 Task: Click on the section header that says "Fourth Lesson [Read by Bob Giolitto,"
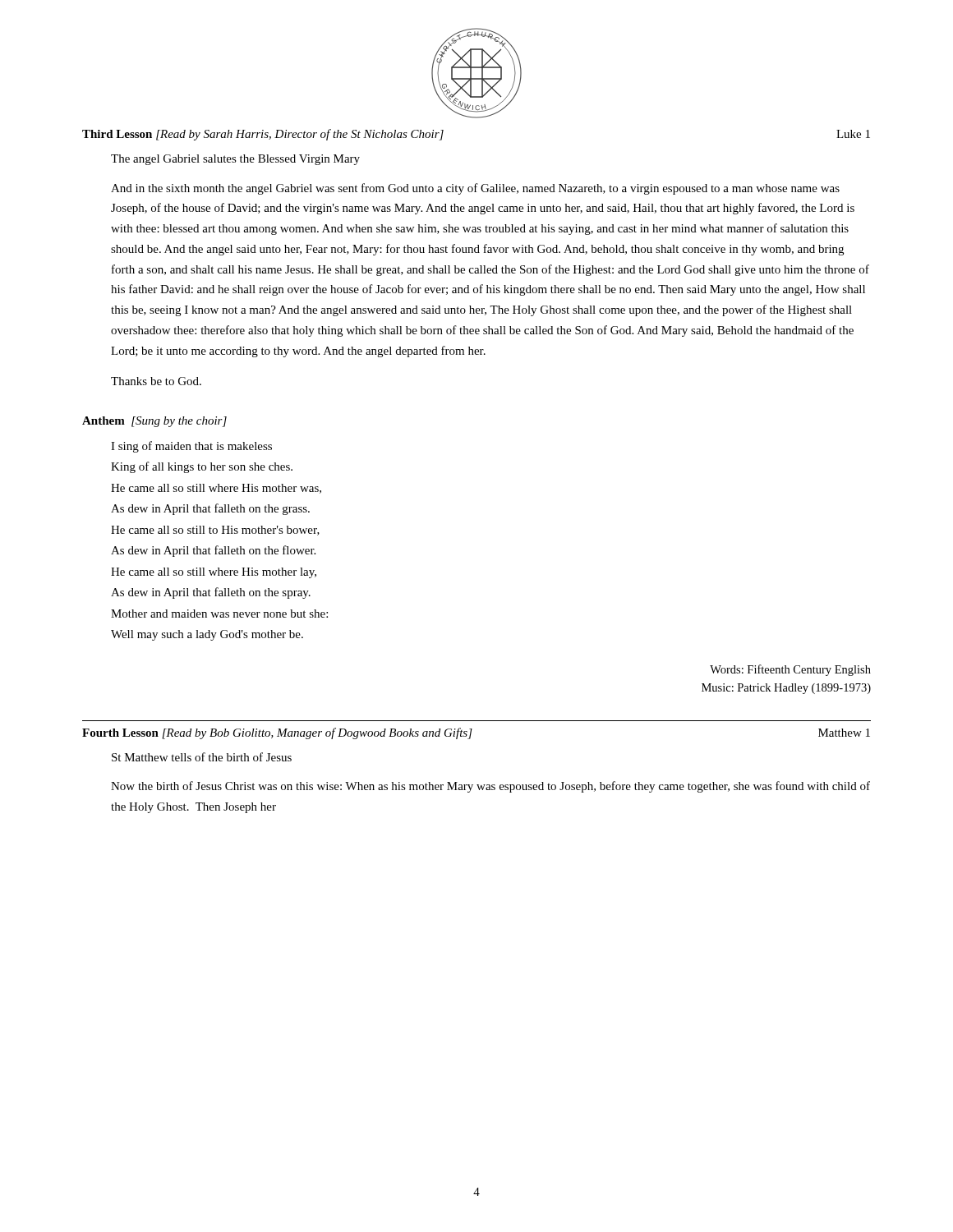(476, 733)
